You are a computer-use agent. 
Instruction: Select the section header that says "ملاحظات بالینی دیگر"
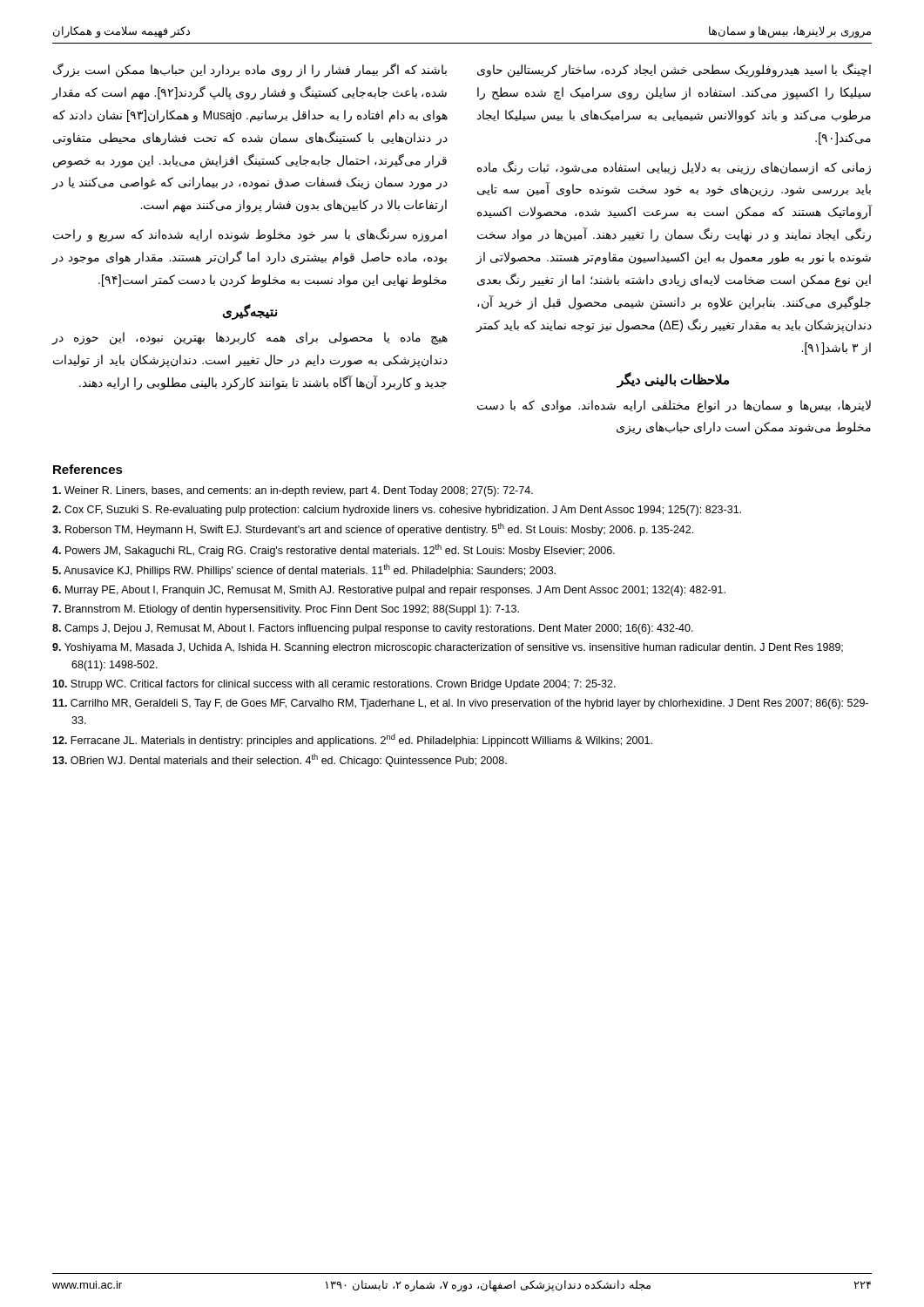(674, 379)
